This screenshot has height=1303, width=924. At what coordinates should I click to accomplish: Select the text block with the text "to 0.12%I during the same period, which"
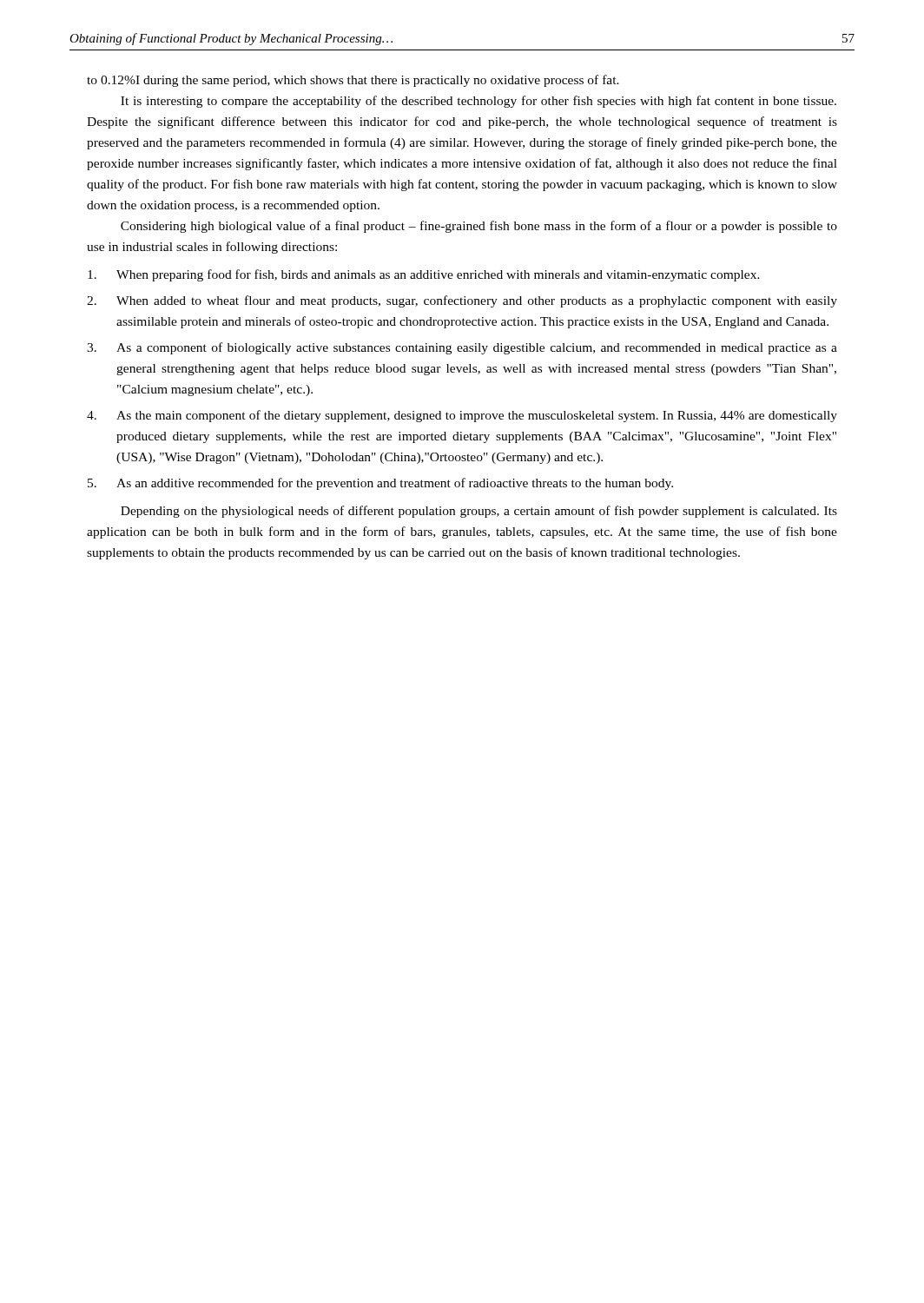point(462,80)
